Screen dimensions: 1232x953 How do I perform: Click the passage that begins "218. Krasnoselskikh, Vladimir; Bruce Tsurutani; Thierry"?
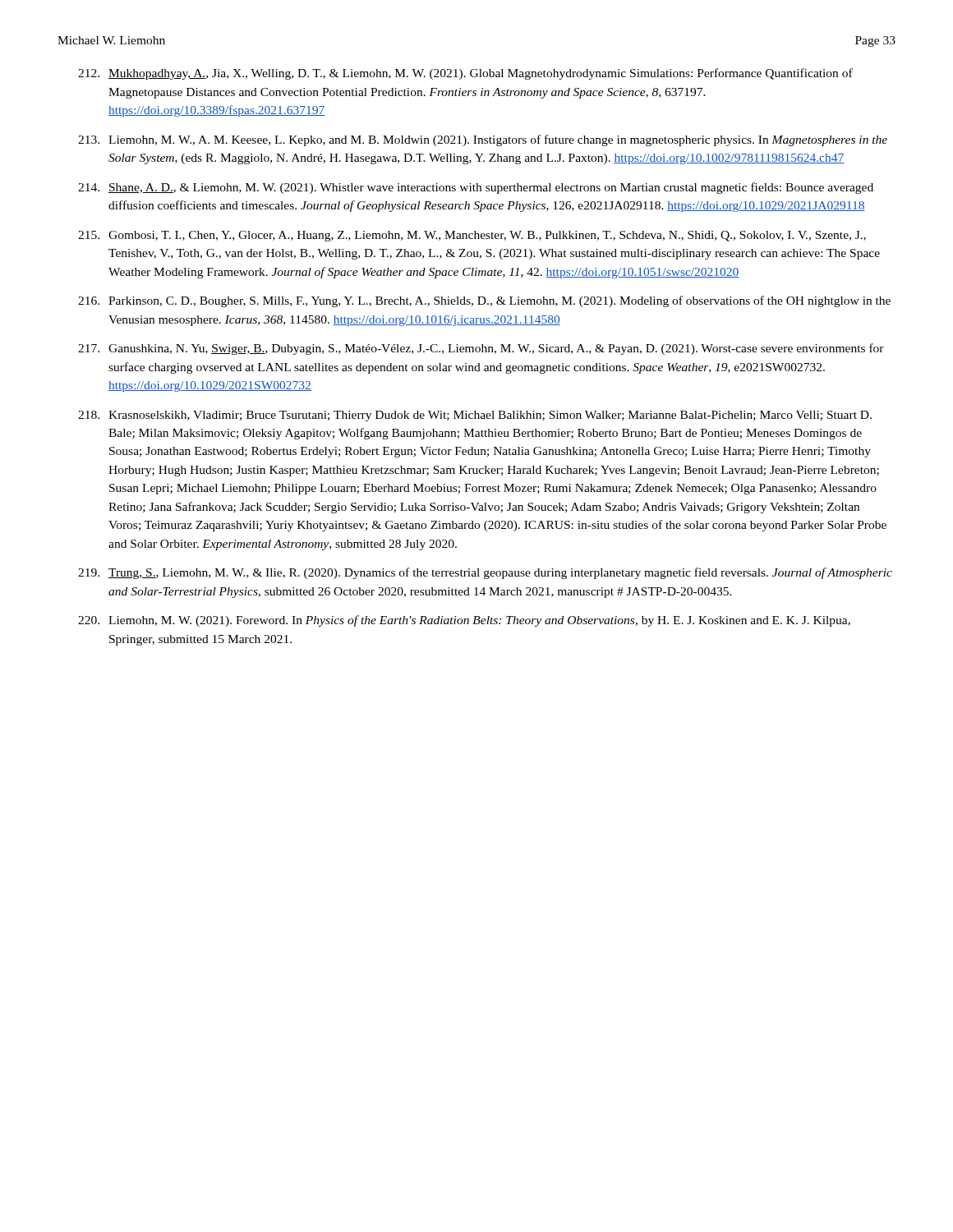476,479
